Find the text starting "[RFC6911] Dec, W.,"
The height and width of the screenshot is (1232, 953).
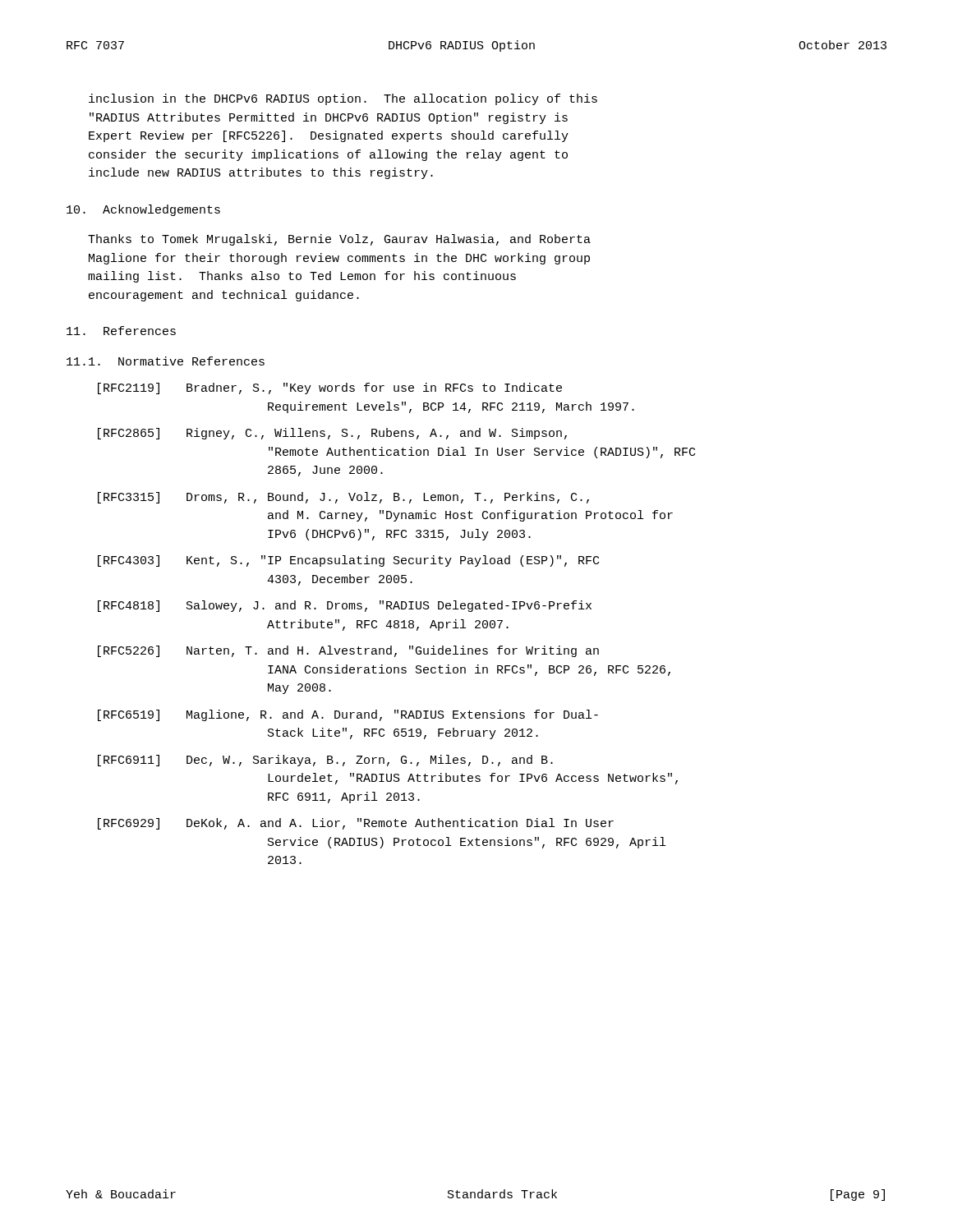point(491,780)
